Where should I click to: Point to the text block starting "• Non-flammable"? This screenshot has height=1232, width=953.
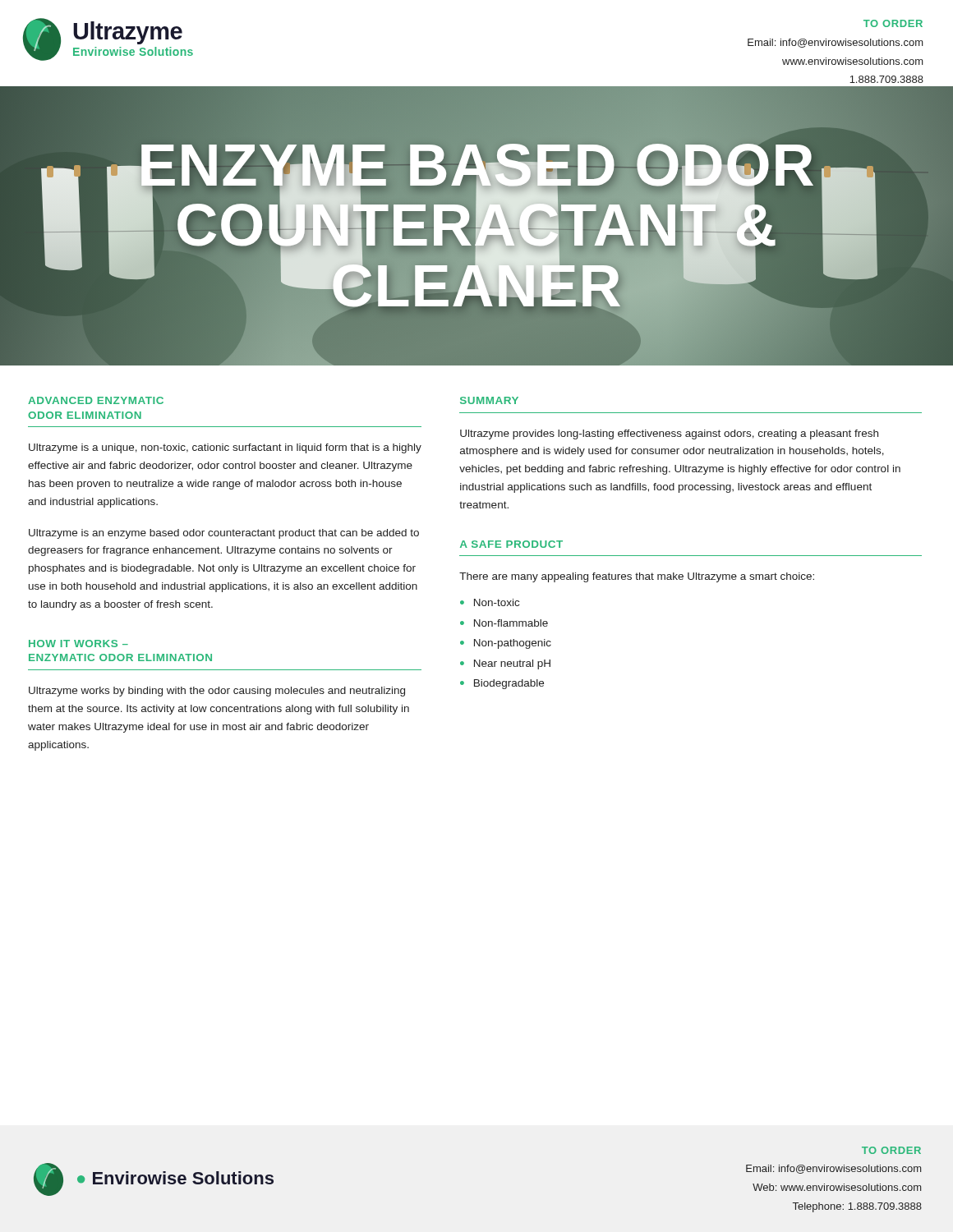pos(504,623)
